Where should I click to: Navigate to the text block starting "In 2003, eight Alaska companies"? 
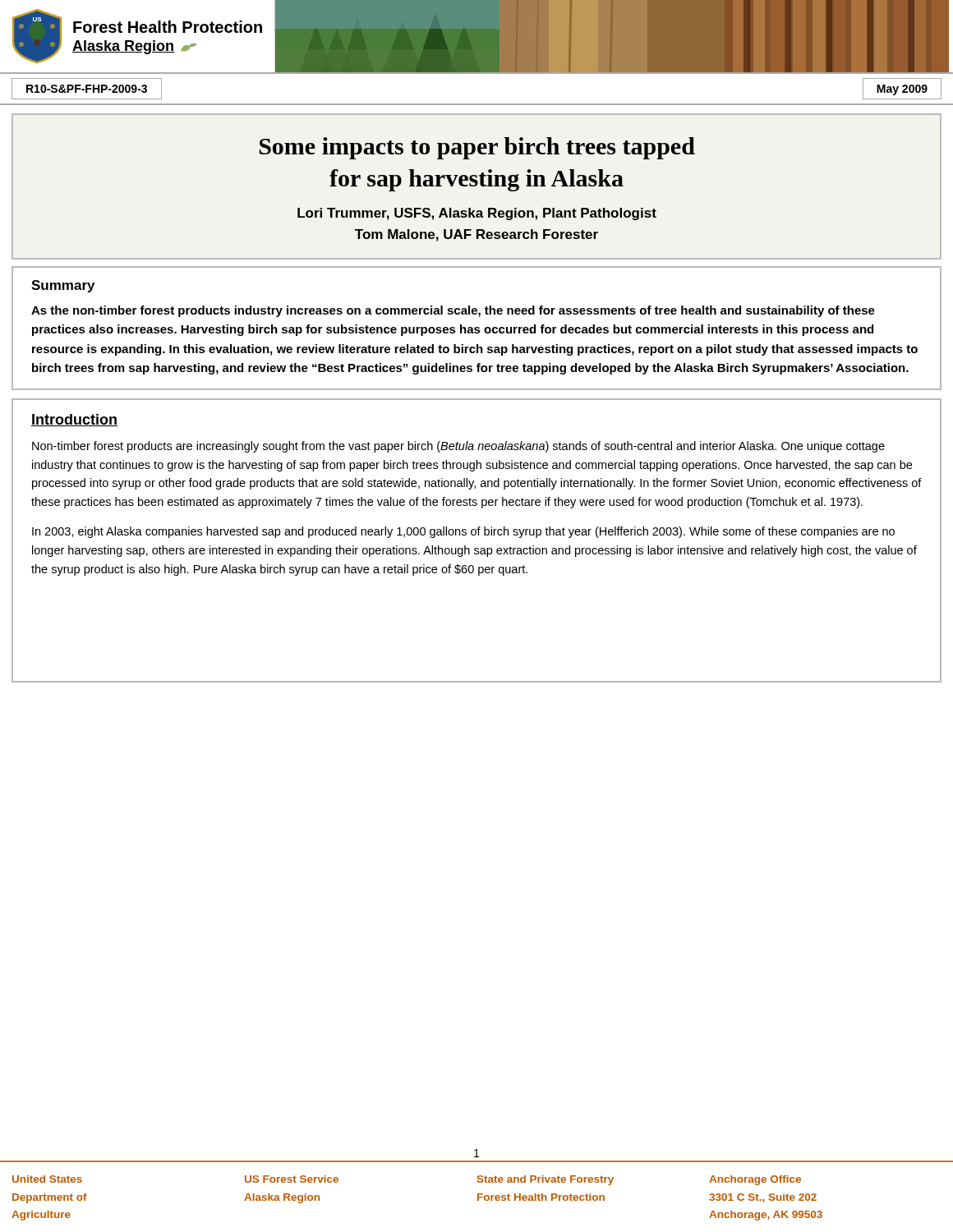474,550
